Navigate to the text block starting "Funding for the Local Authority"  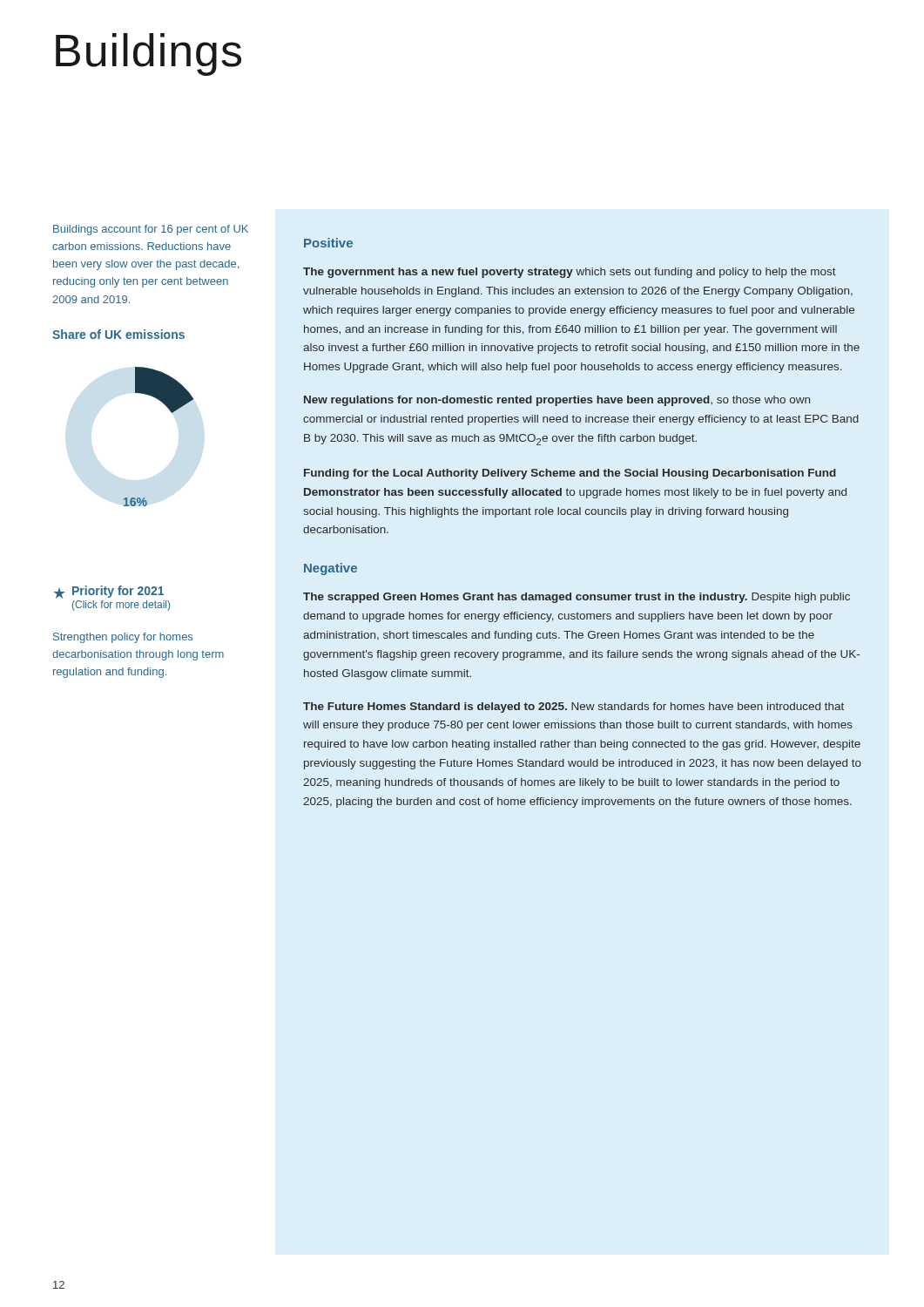(x=575, y=501)
